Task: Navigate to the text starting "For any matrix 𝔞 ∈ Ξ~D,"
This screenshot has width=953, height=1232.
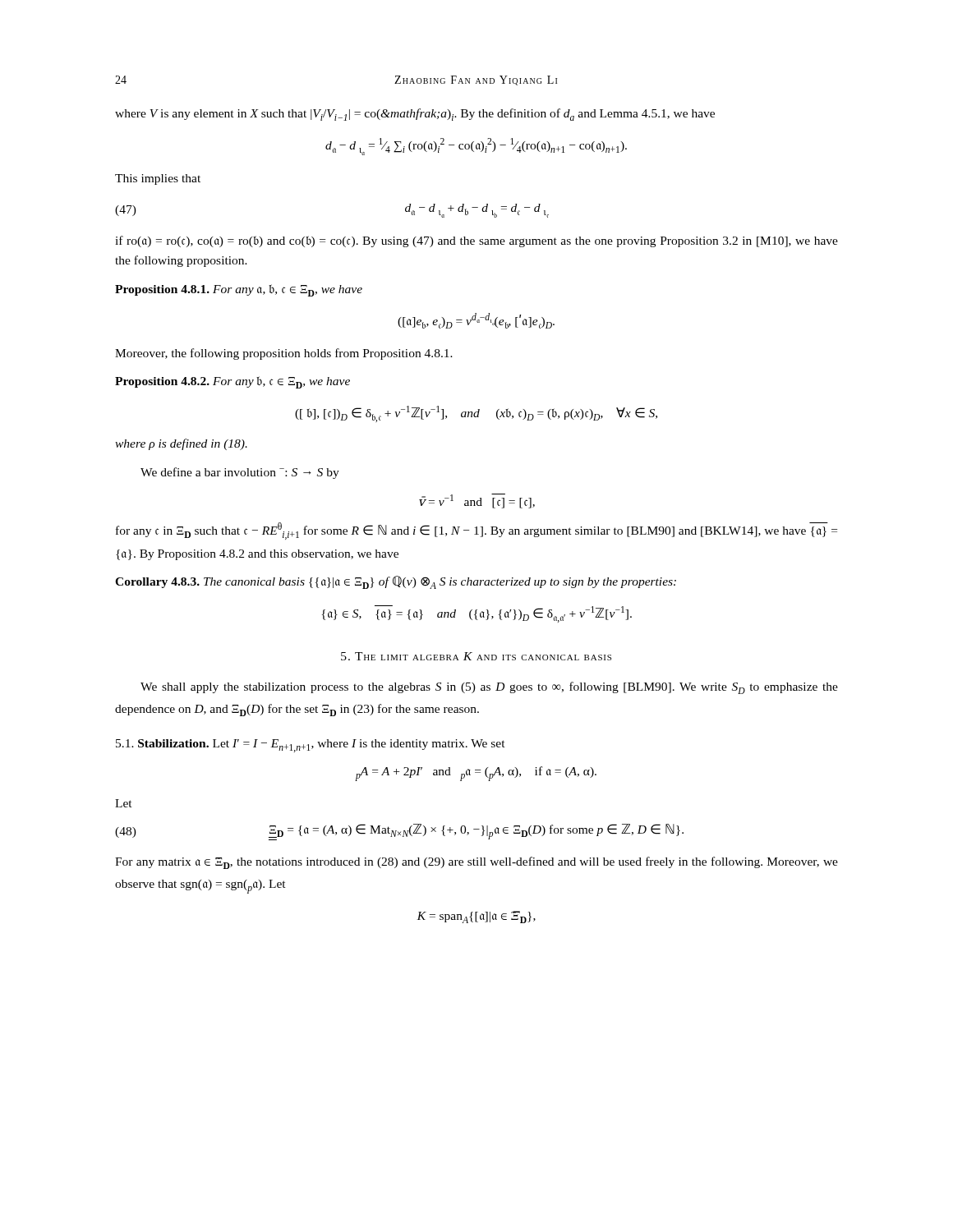Action: (x=476, y=874)
